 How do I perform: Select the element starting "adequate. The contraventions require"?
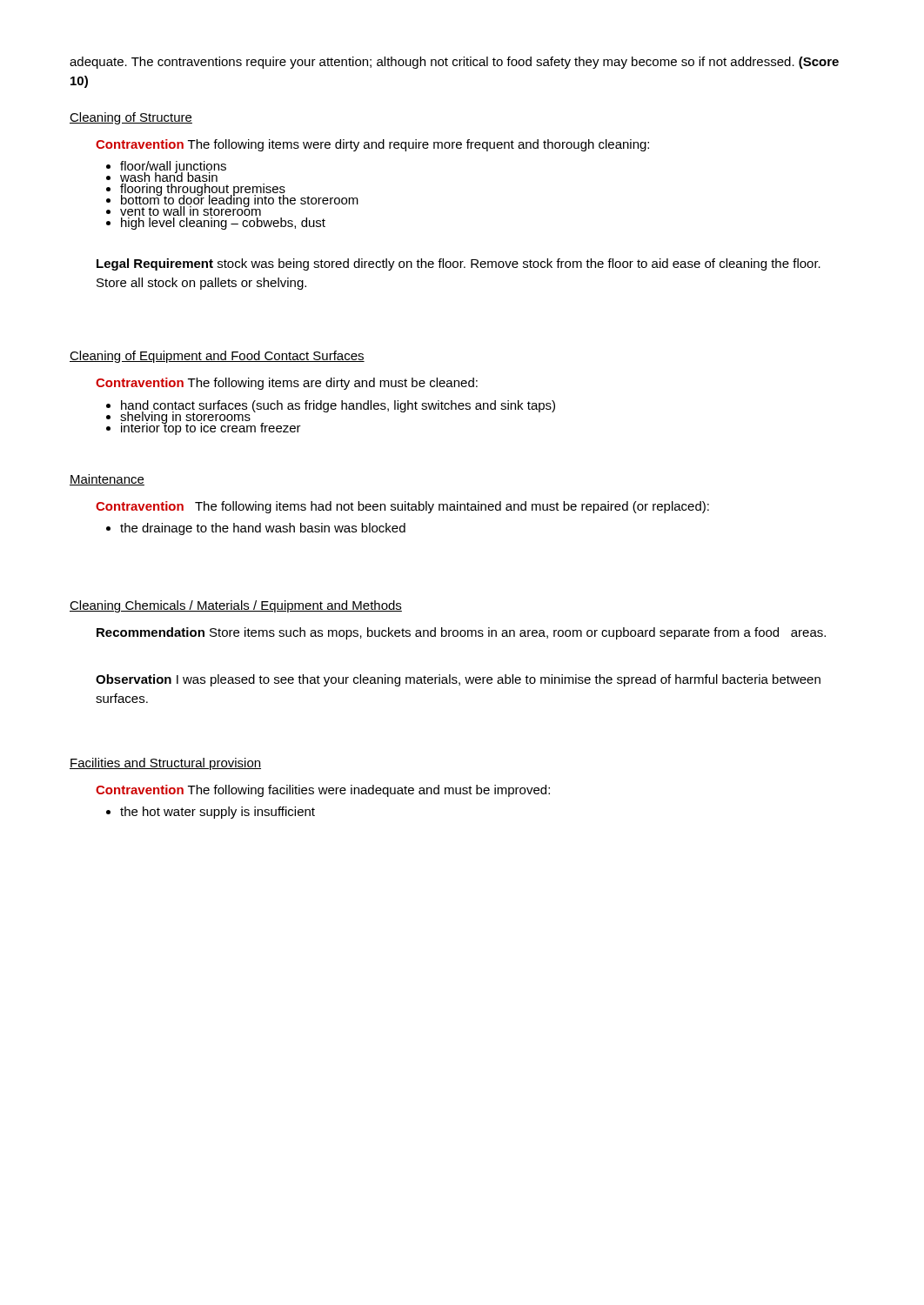click(x=454, y=71)
